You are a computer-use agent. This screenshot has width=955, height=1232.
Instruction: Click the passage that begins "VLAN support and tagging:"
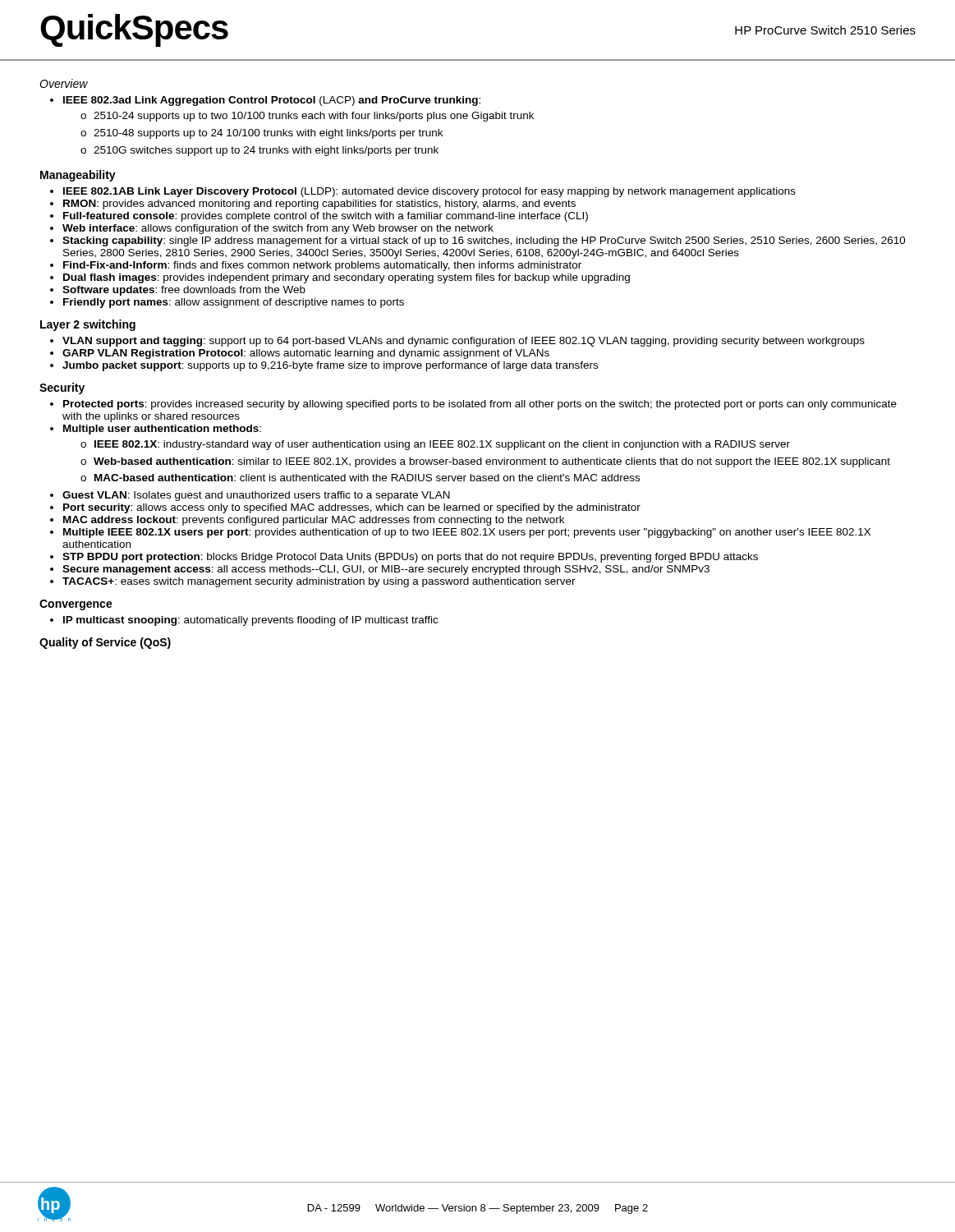(x=489, y=340)
